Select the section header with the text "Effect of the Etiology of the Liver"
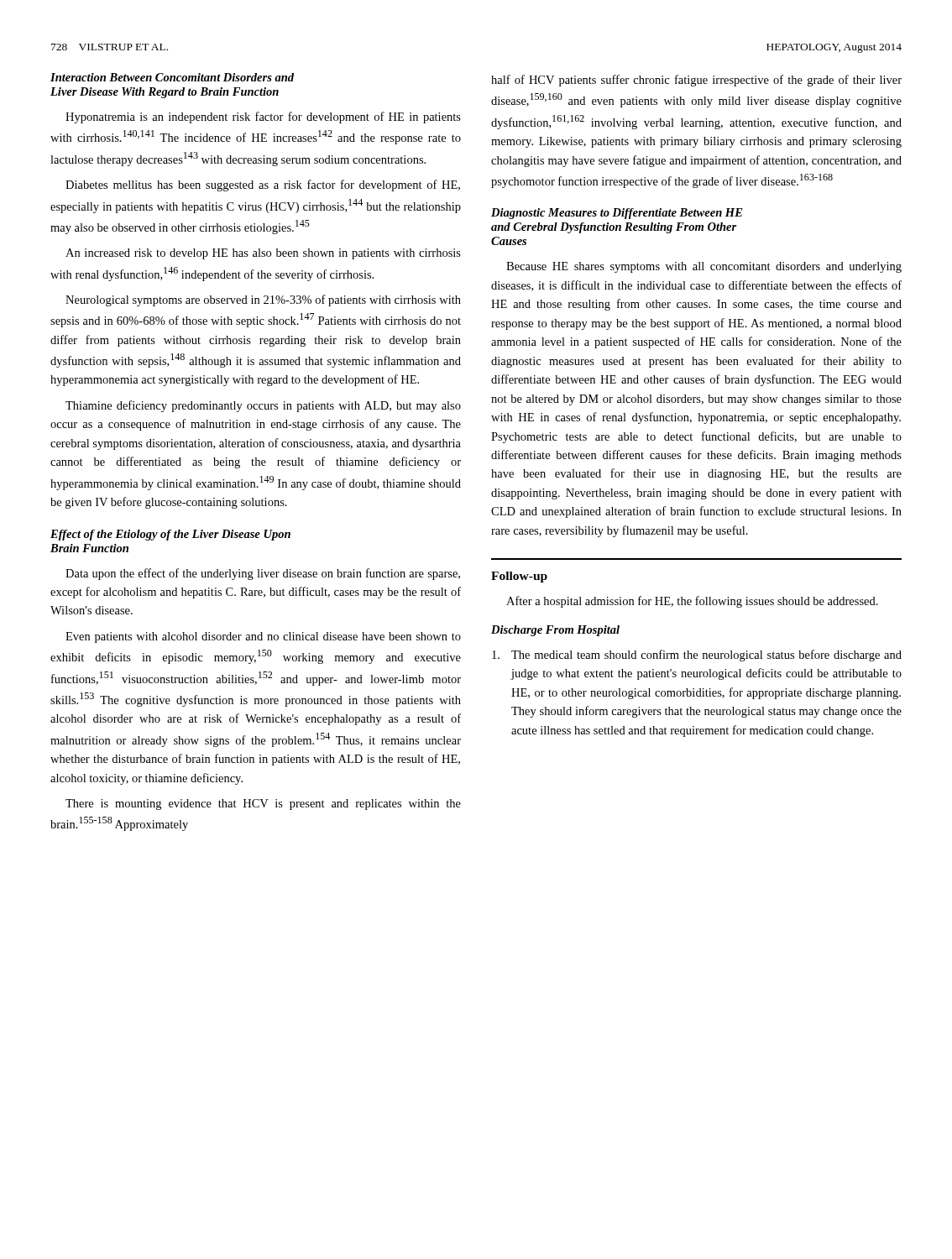 pyautogui.click(x=171, y=541)
